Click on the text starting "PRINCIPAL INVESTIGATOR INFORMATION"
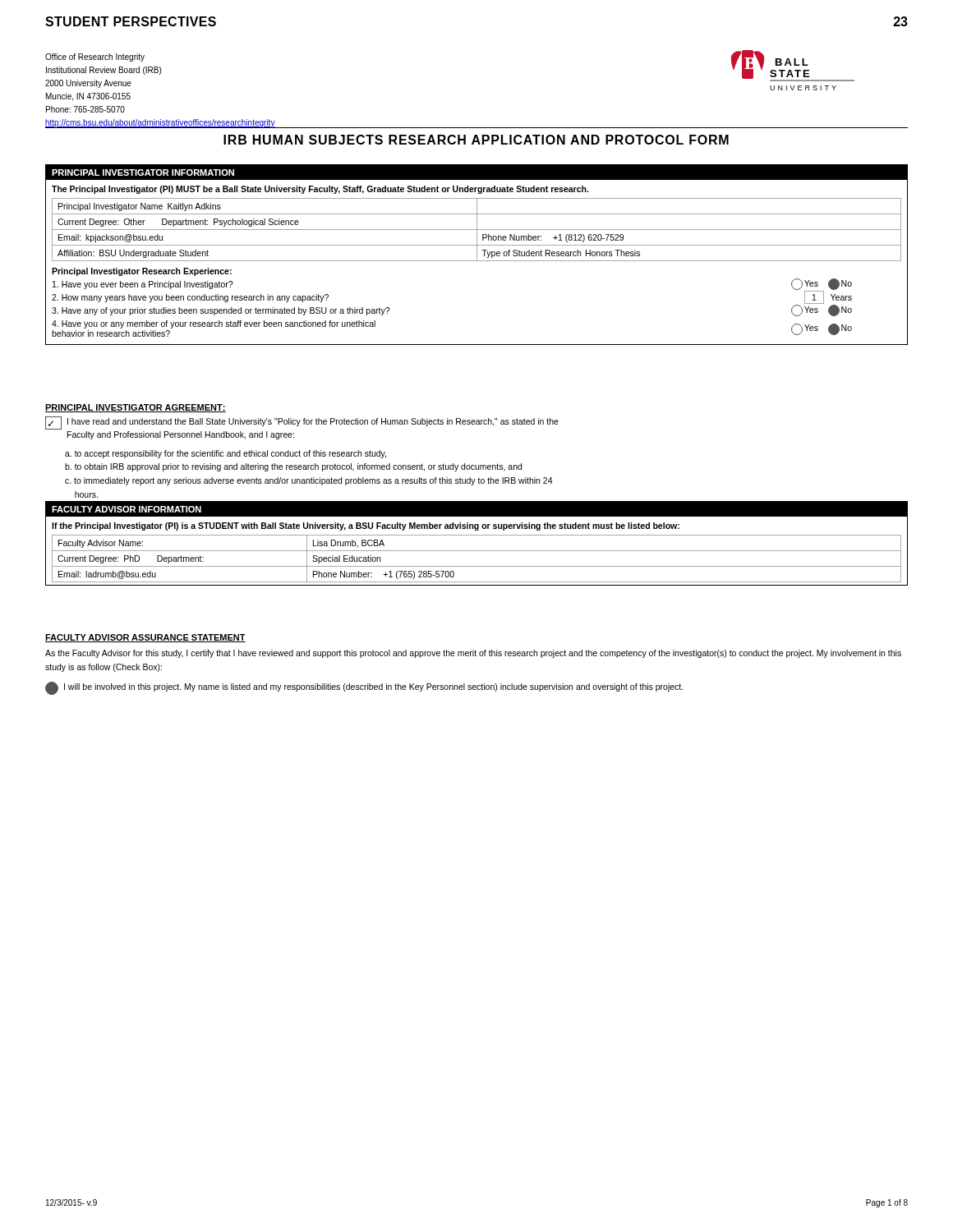Image resolution: width=953 pixels, height=1232 pixels. pyautogui.click(x=143, y=172)
